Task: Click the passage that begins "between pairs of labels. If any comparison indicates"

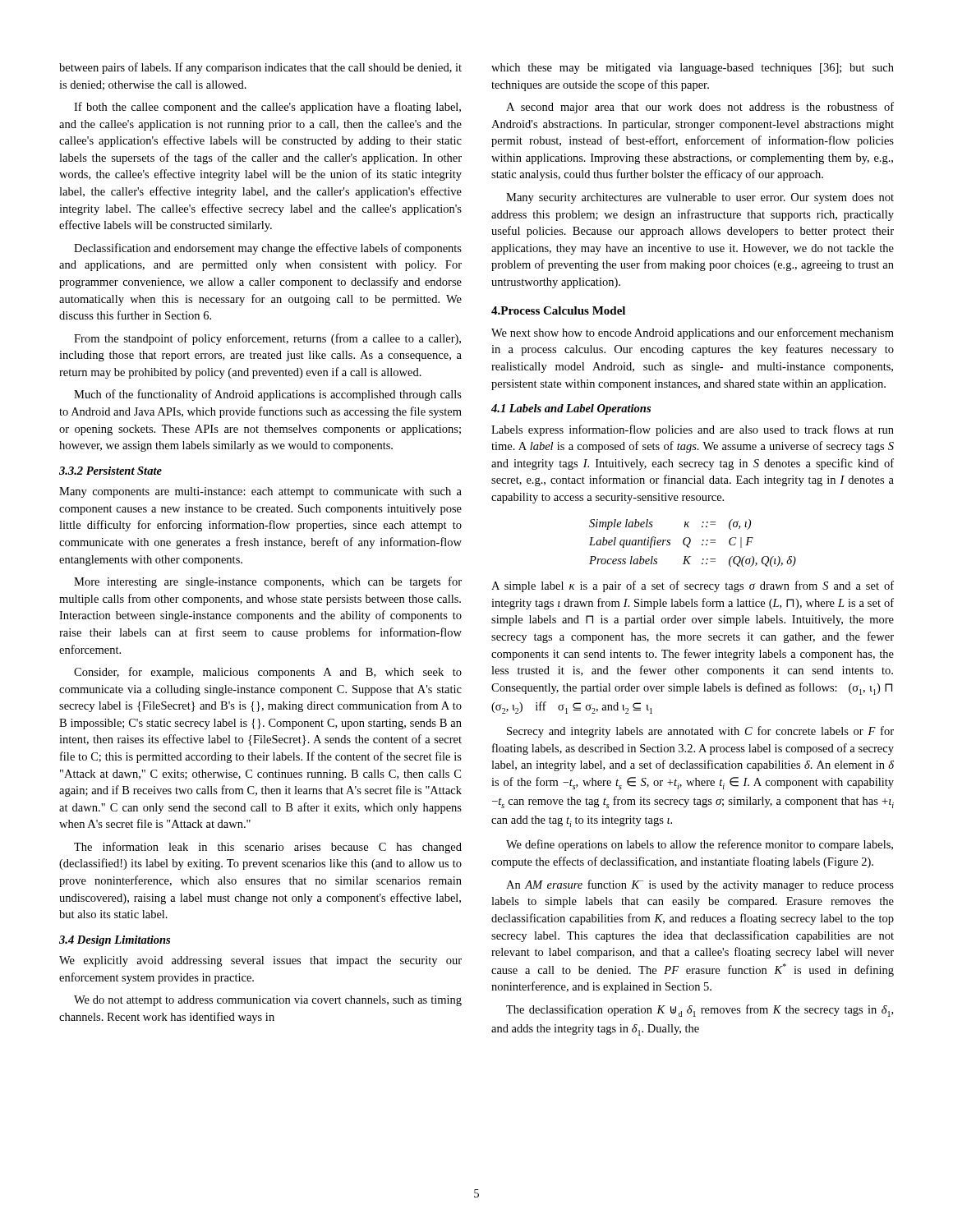Action: pyautogui.click(x=260, y=257)
